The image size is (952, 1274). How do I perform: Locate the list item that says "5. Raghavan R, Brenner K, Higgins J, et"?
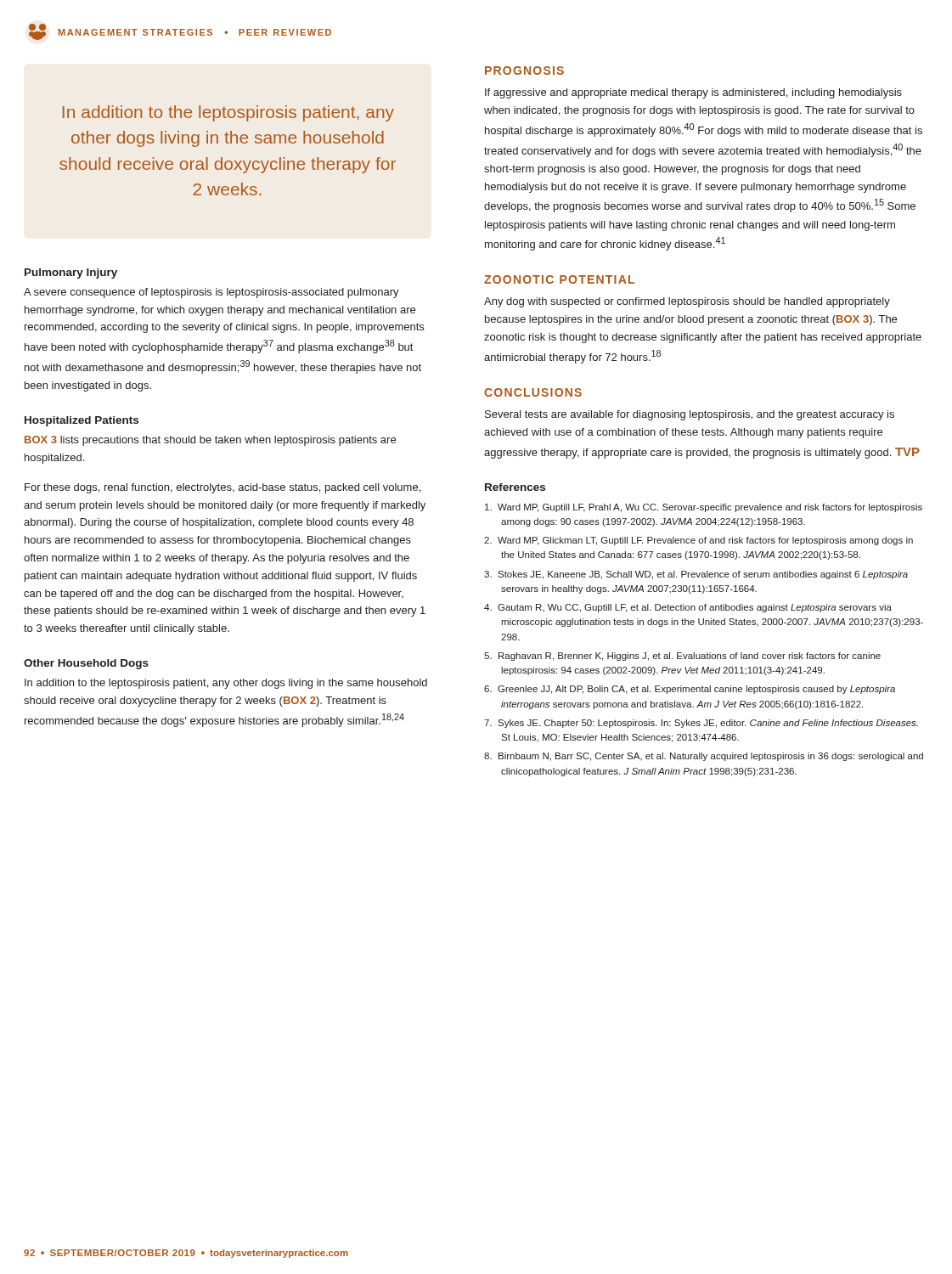[682, 663]
